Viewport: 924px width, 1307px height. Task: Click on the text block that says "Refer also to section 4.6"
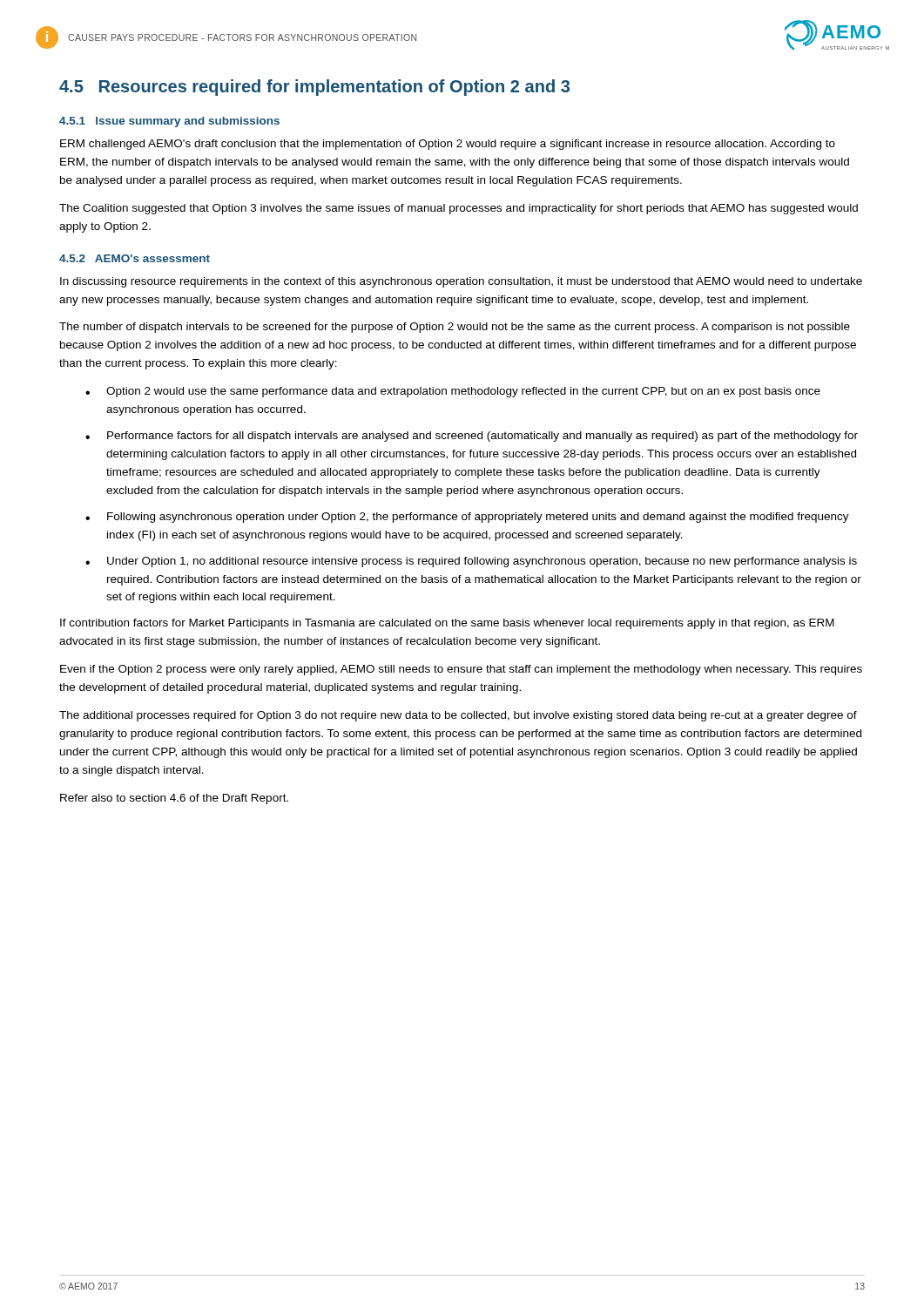click(x=174, y=798)
